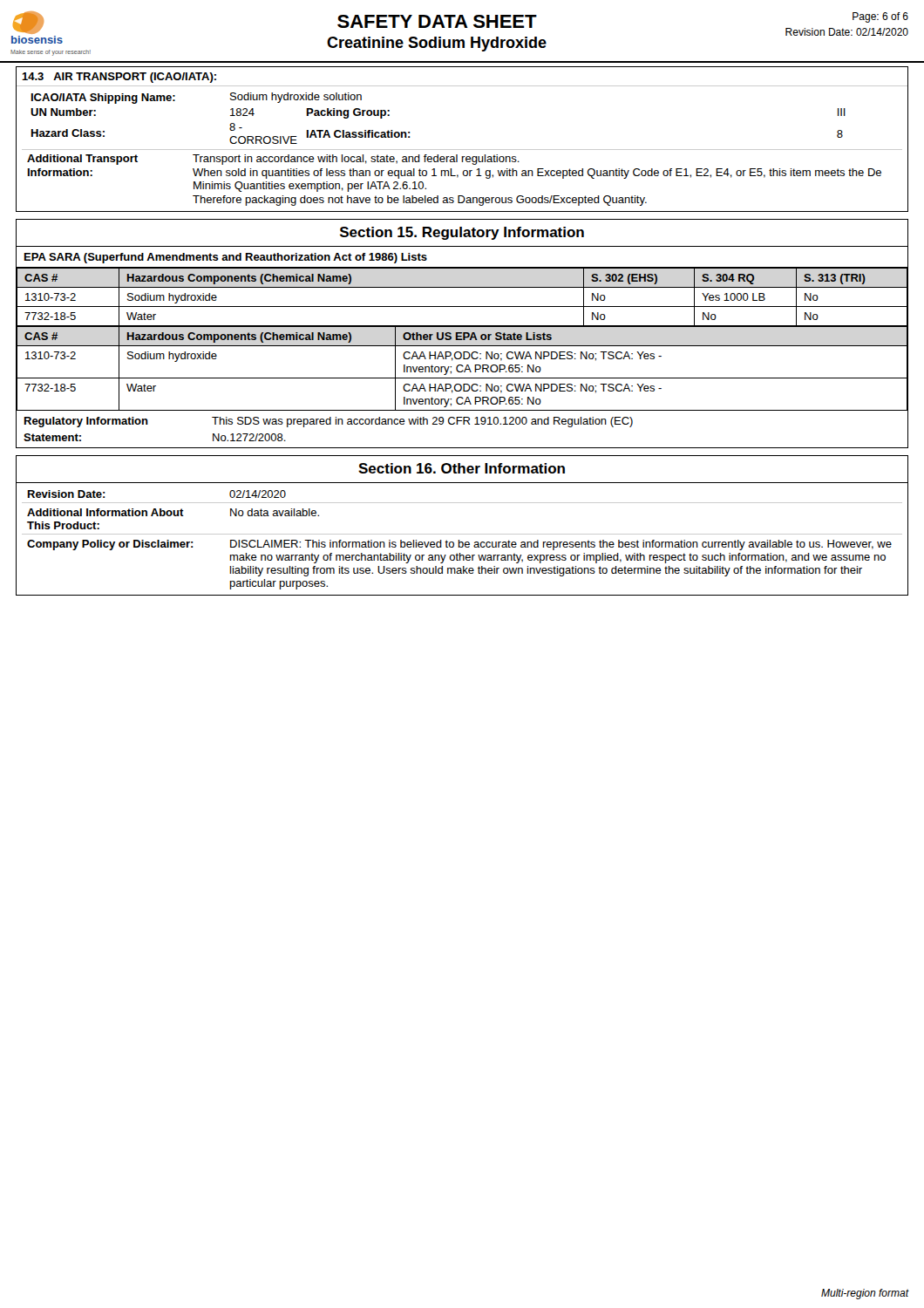Select the table that reads "This SDS was"
The height and width of the screenshot is (1308, 924).
point(462,429)
